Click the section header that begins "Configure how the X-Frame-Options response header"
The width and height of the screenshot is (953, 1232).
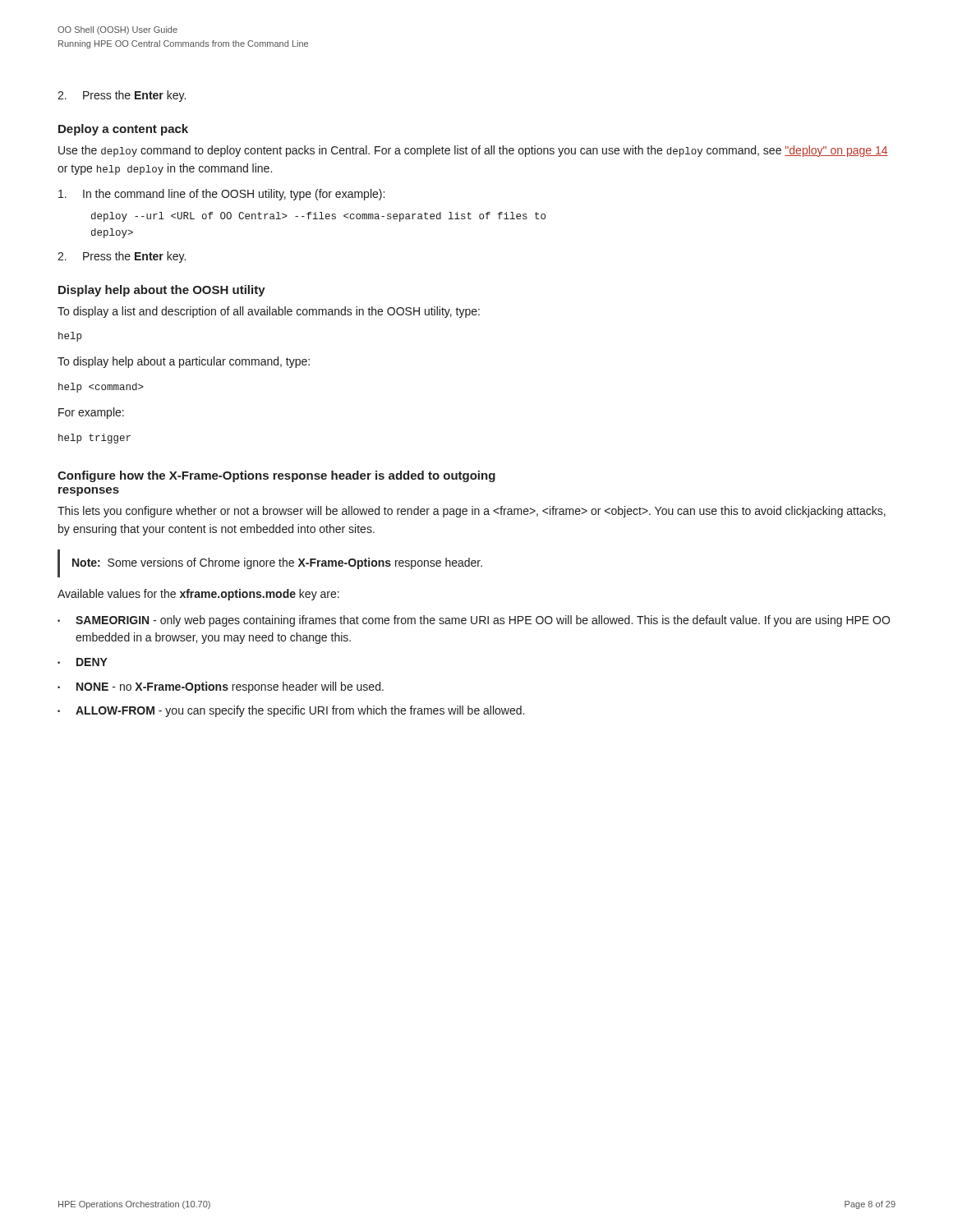point(277,482)
